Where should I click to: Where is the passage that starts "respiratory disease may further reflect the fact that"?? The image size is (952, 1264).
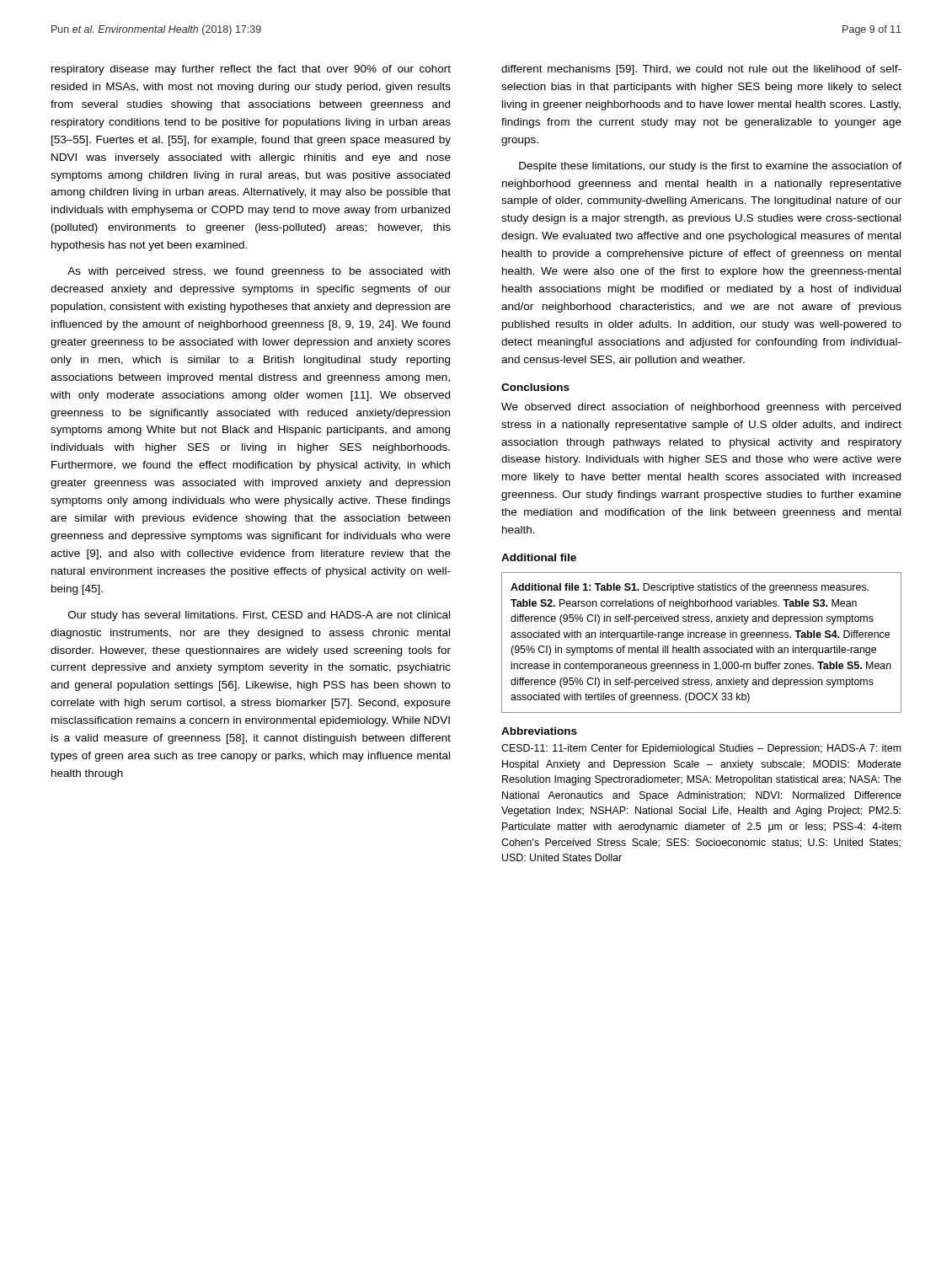pyautogui.click(x=251, y=158)
